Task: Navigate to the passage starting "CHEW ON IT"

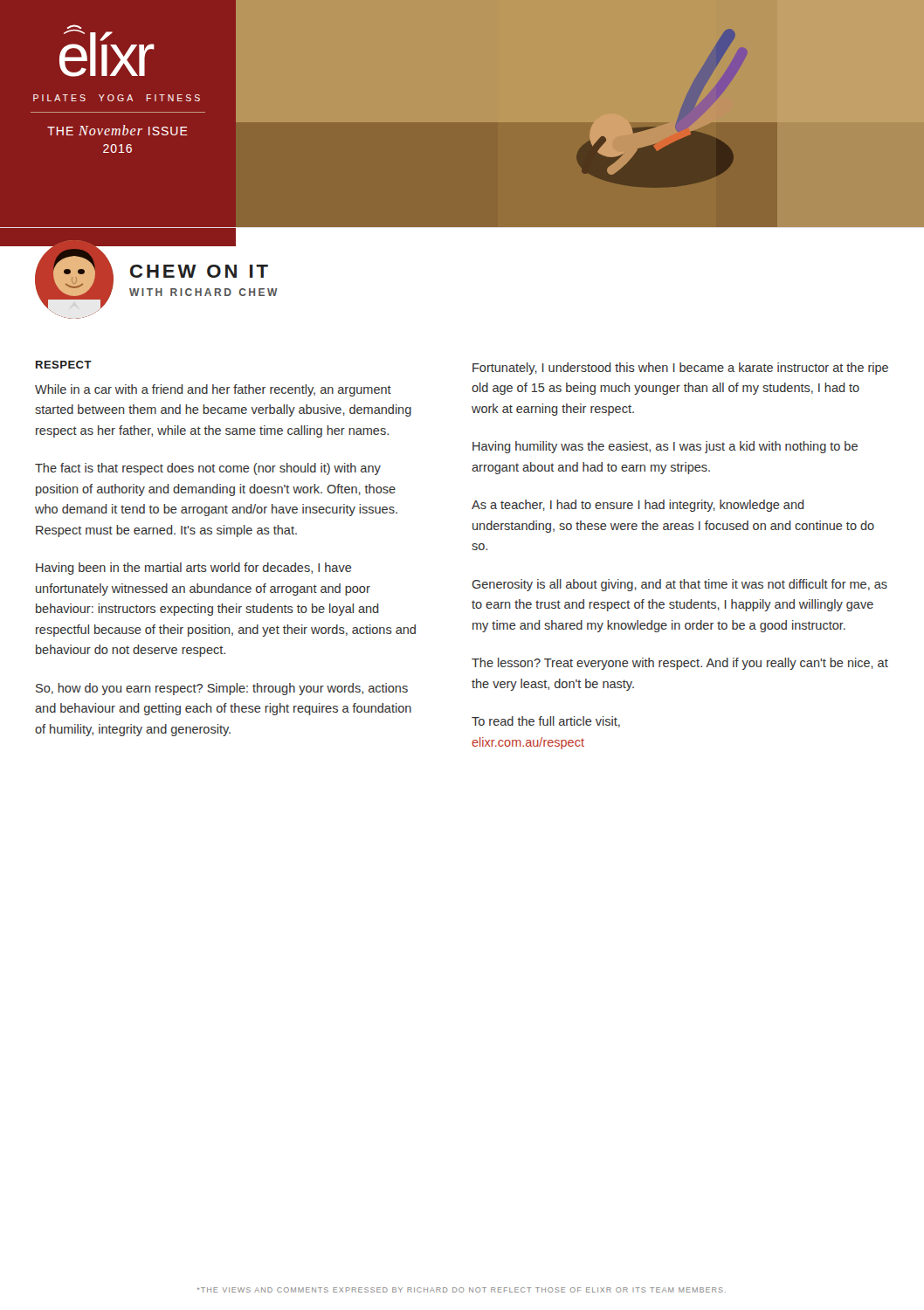Action: click(200, 271)
